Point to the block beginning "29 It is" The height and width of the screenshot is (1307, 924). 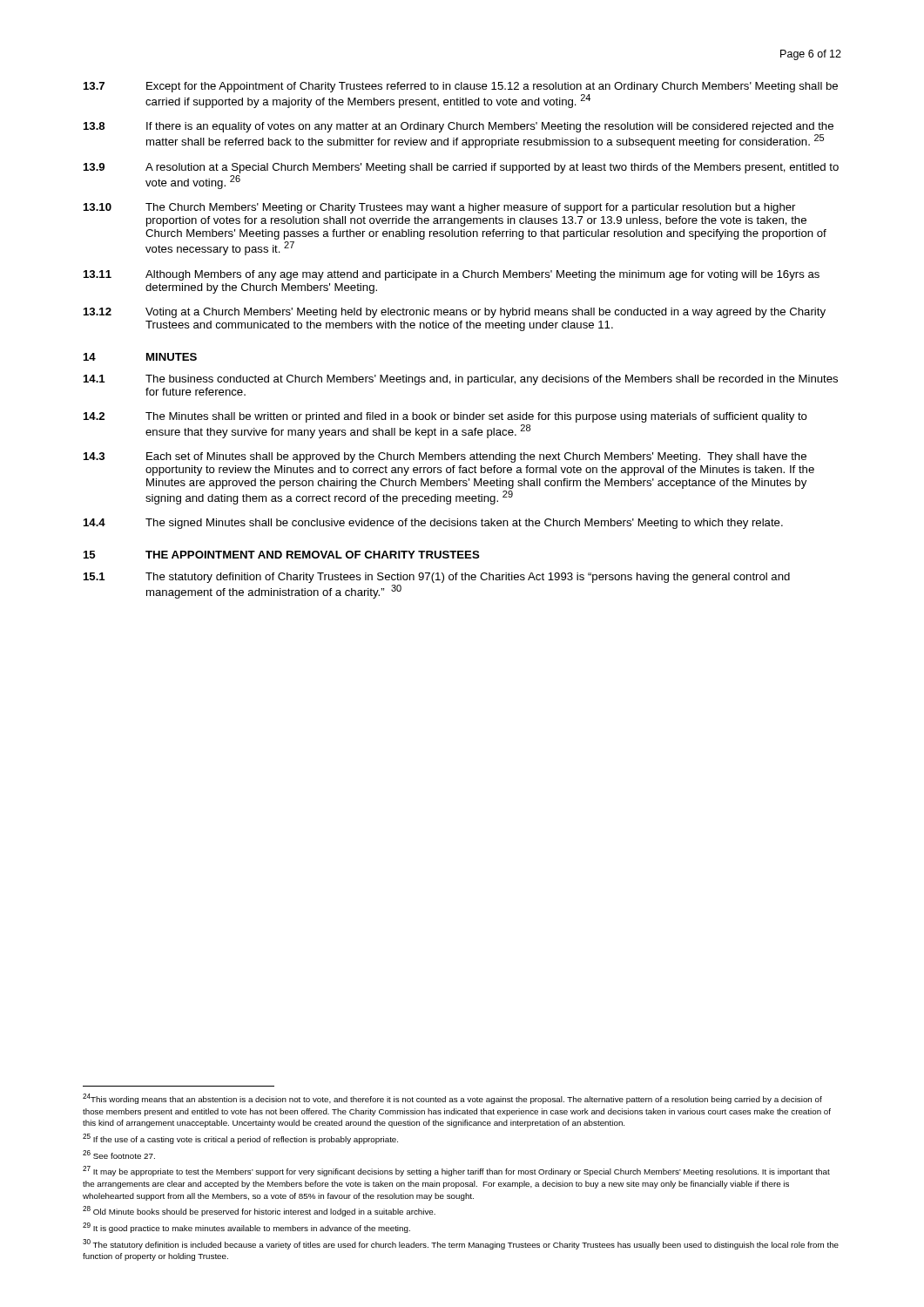tap(247, 1227)
